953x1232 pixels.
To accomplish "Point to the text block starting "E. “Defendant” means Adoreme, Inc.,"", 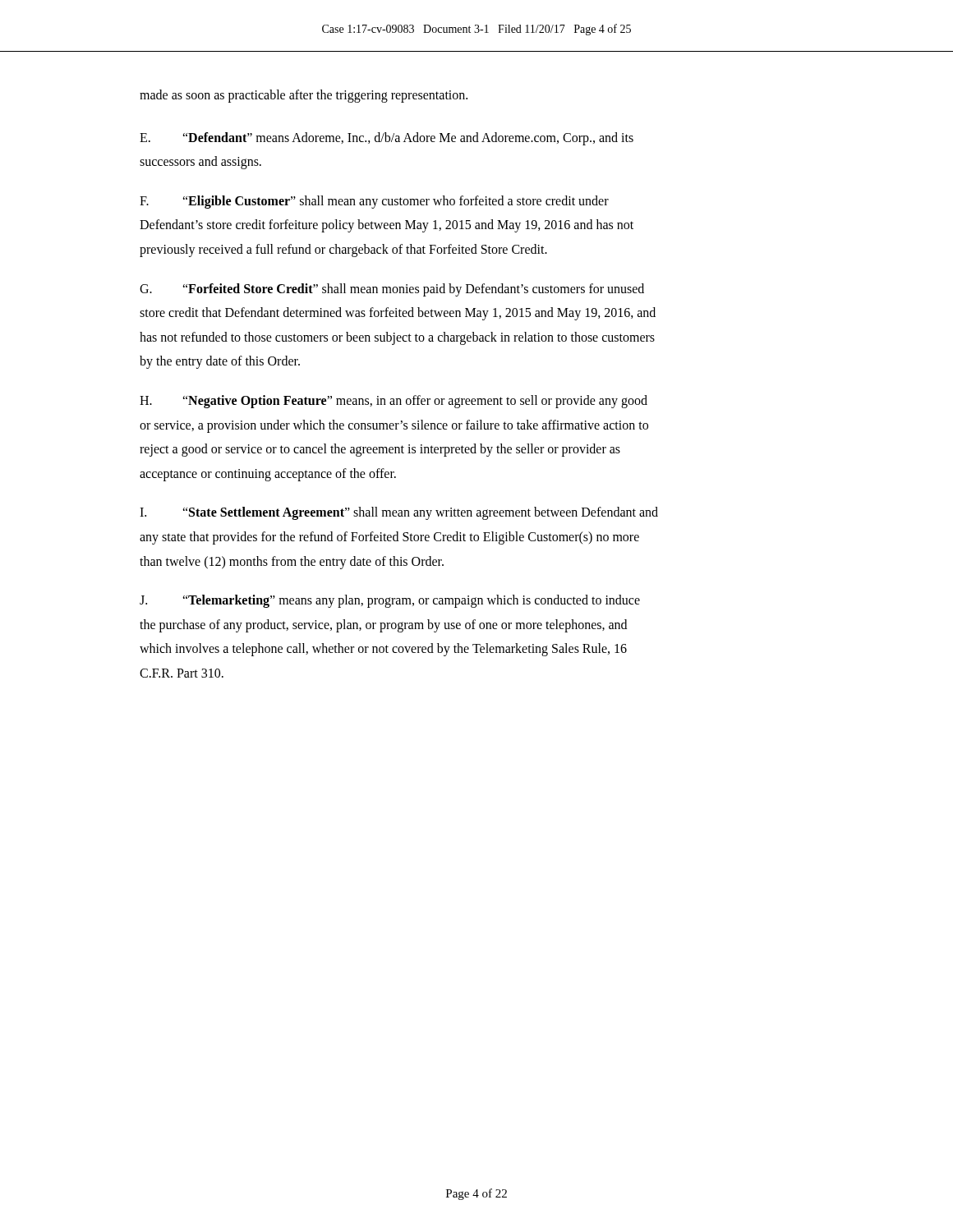I will [476, 150].
